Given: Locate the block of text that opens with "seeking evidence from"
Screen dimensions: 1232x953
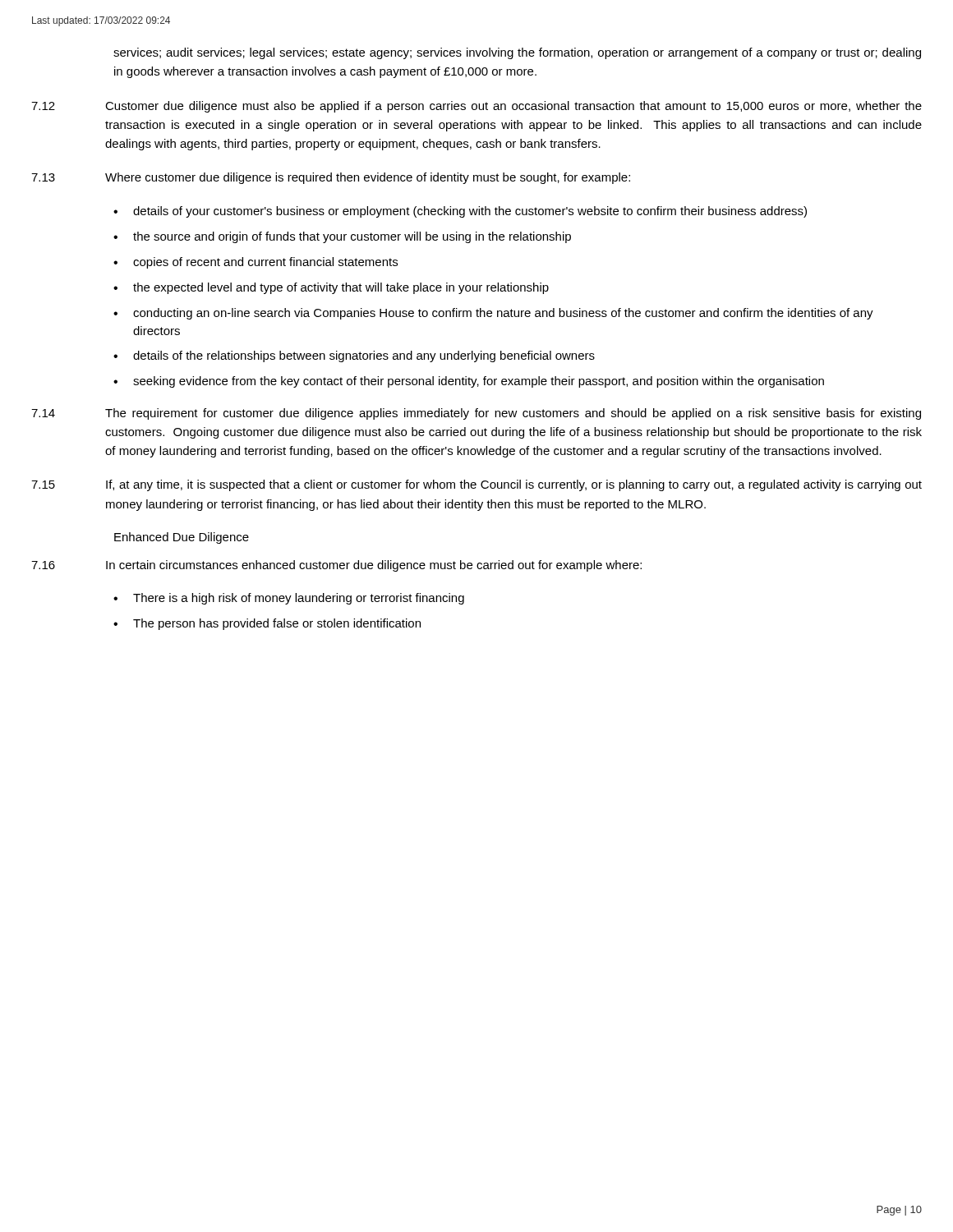Looking at the screenshot, I should point(479,380).
